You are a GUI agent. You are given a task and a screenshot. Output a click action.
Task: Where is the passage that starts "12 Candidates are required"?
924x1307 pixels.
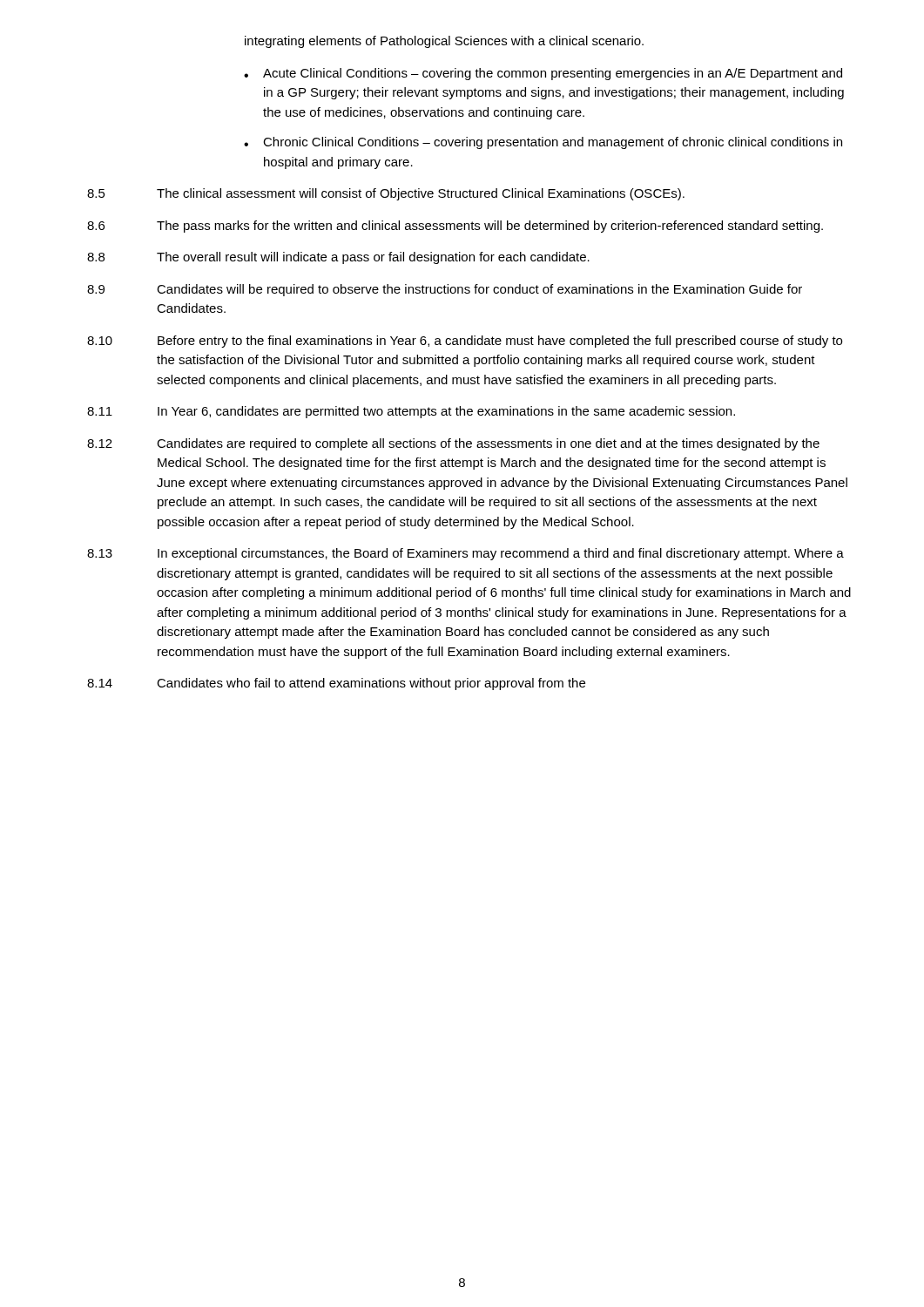coord(471,483)
